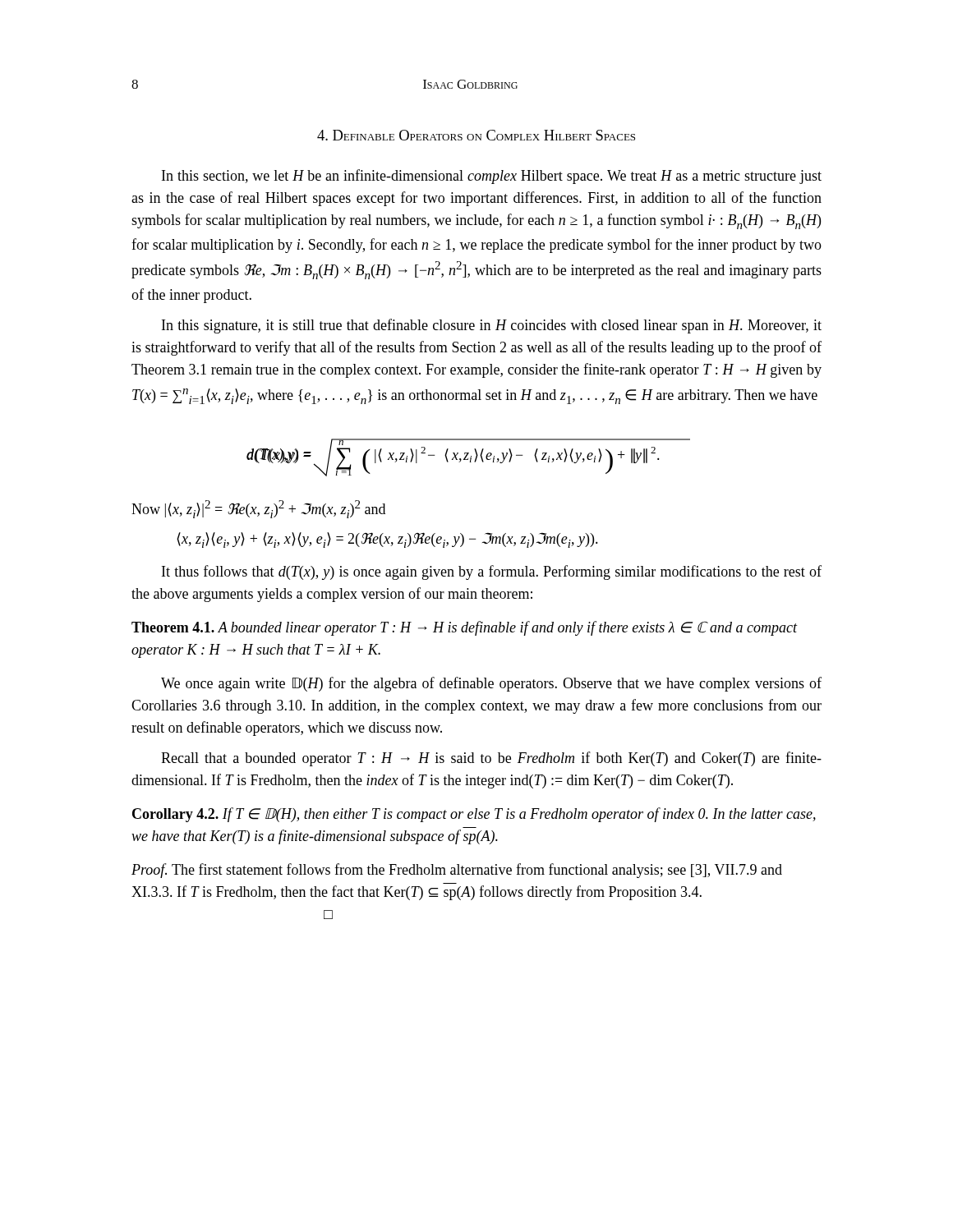Select the text starting "Recall that a bounded operator T : H"
The image size is (953, 1232).
[x=476, y=769]
